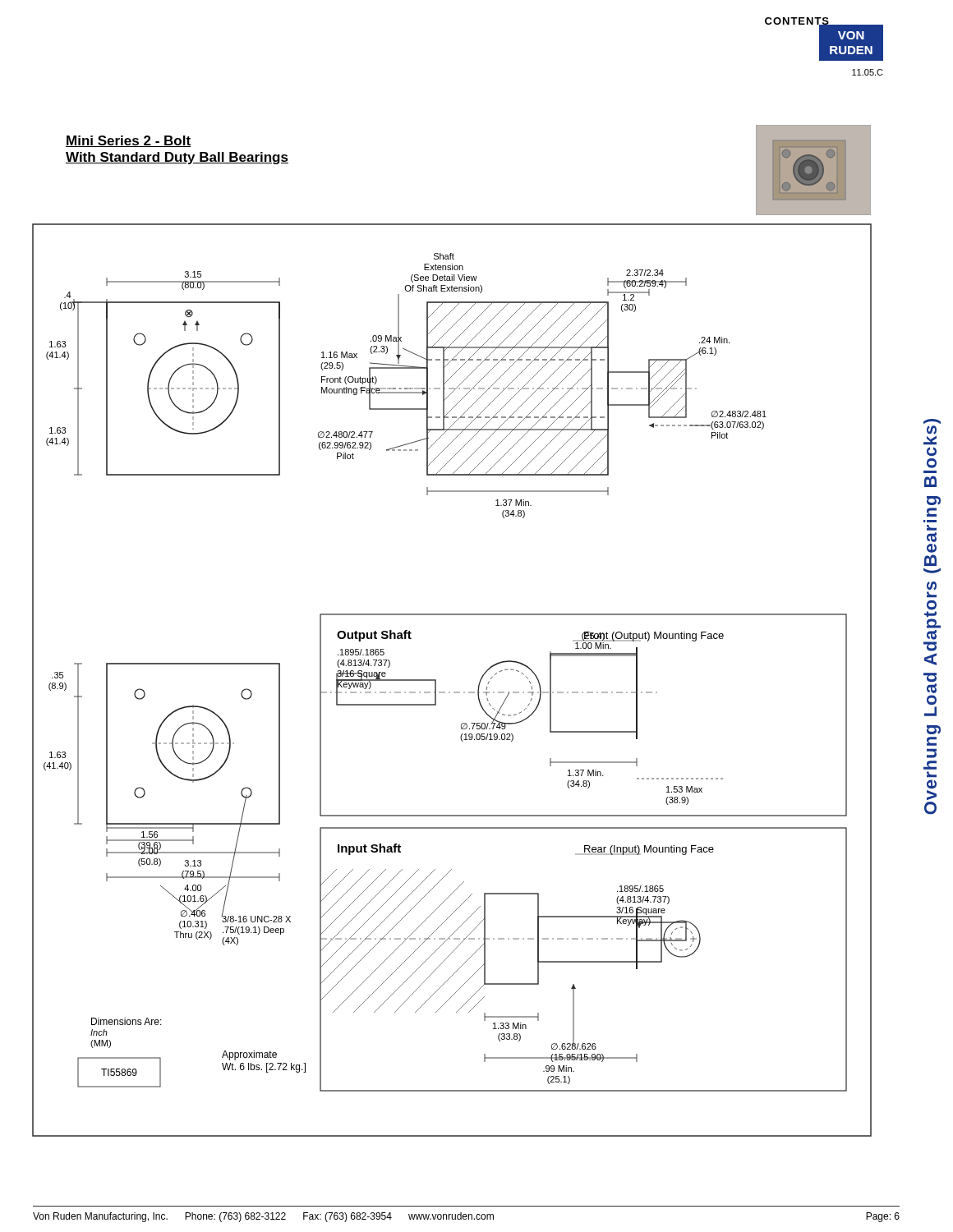Find the engineering diagram

coord(466,692)
